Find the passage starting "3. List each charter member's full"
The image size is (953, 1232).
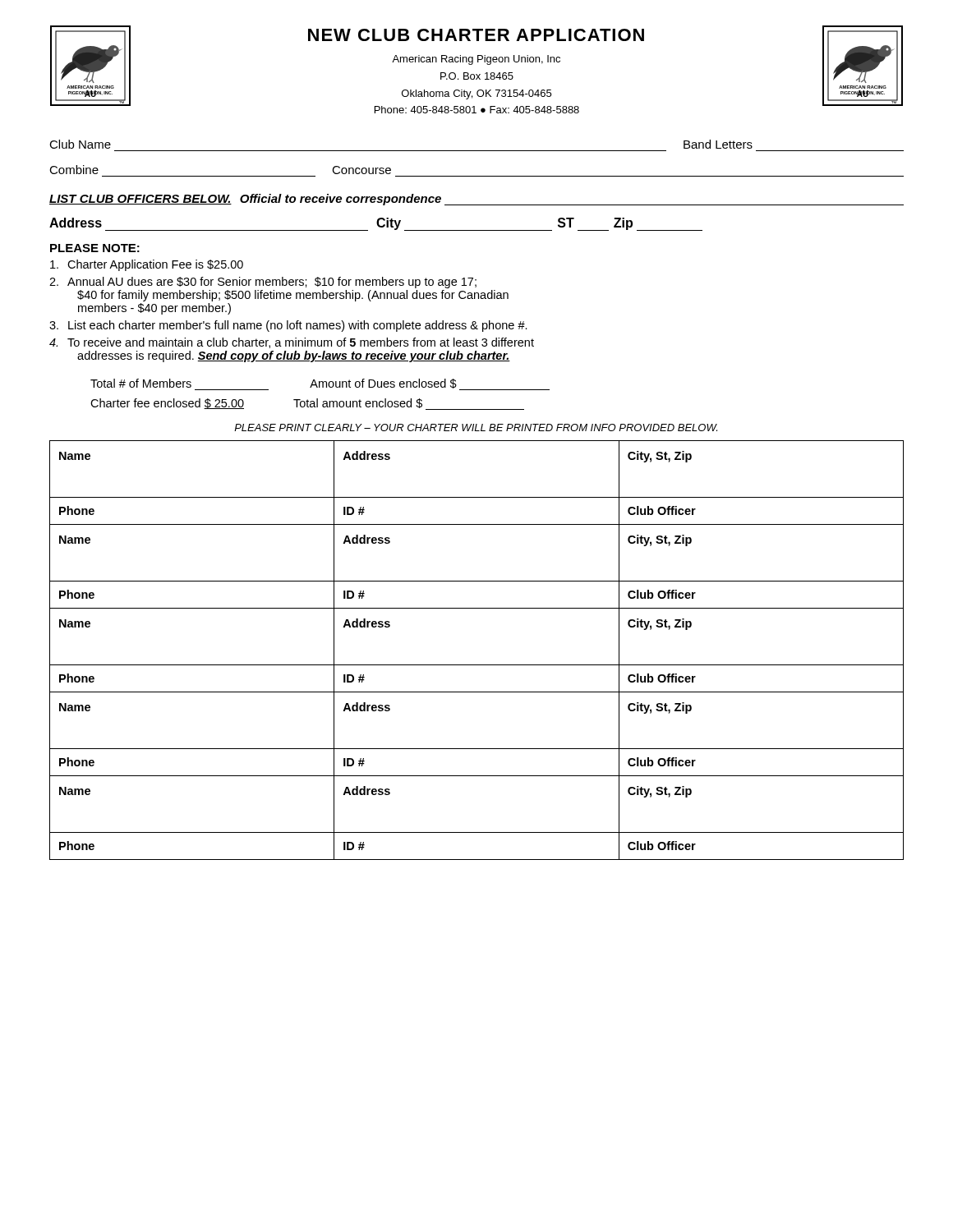(289, 325)
